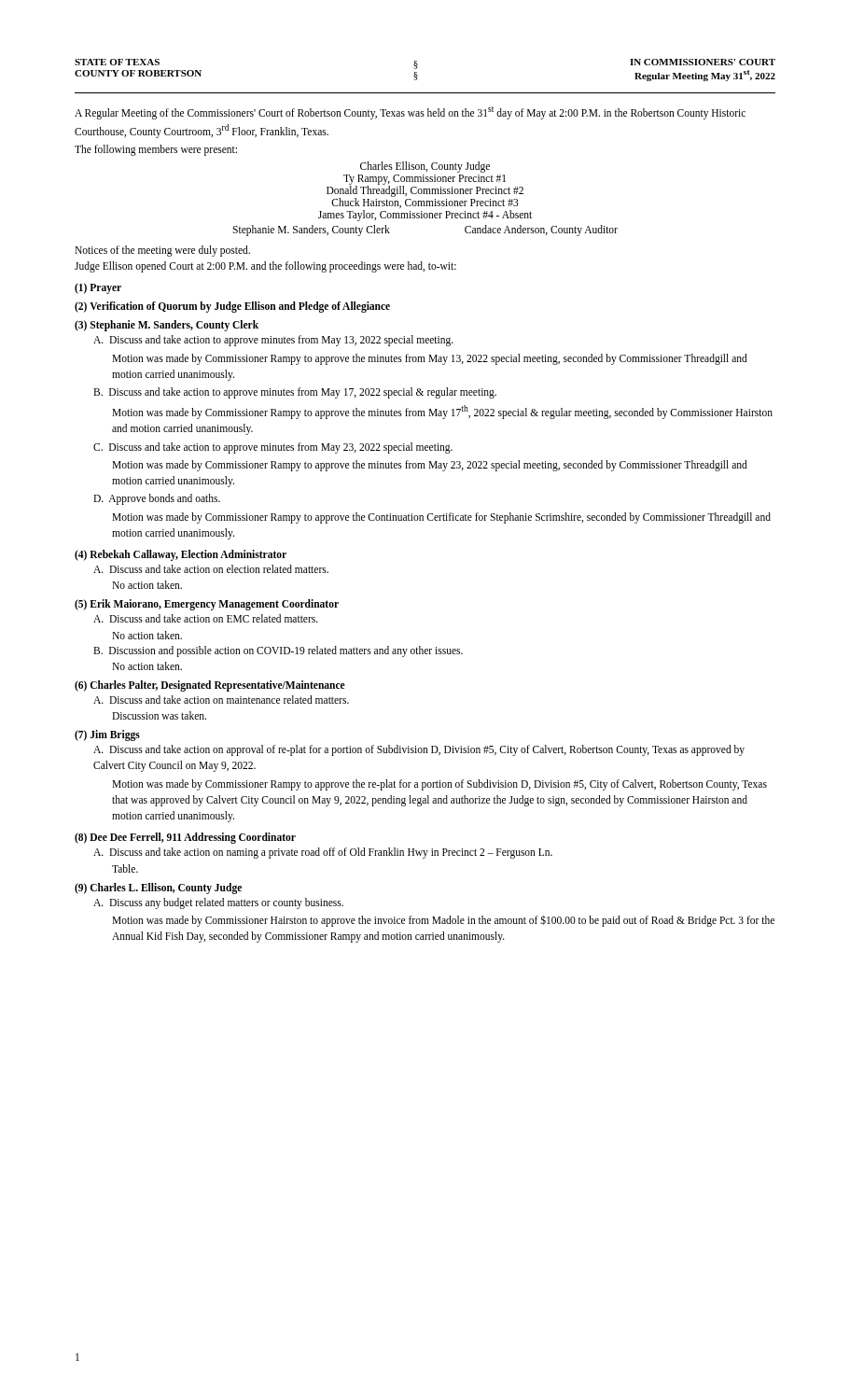Viewport: 850px width, 1400px height.
Task: Find the block on this page that starts "(6) Charles Palter, Designated"
Action: 210,685
